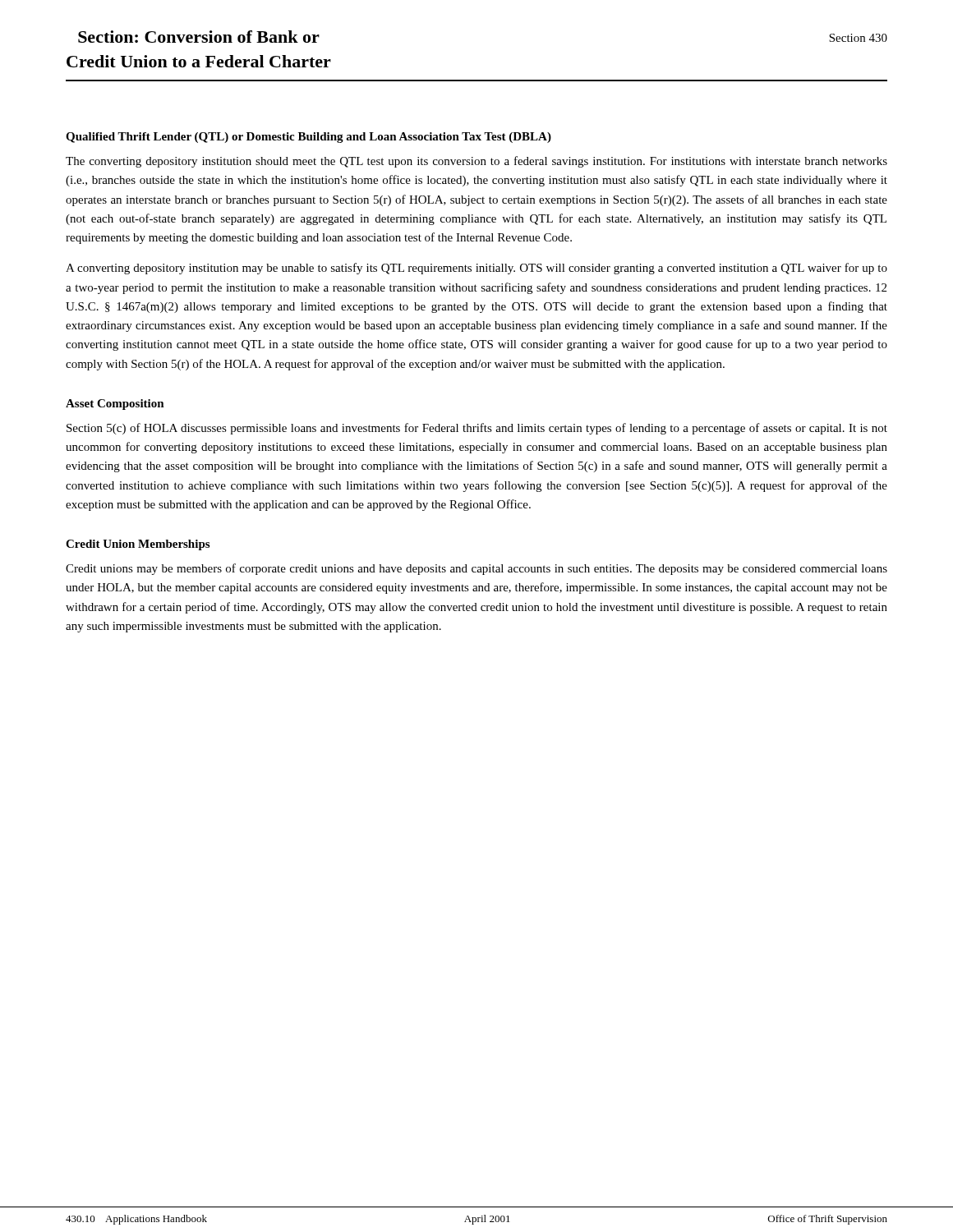Select the text block containing "A converting depository institution may be unable to"
The height and width of the screenshot is (1232, 953).
click(476, 316)
